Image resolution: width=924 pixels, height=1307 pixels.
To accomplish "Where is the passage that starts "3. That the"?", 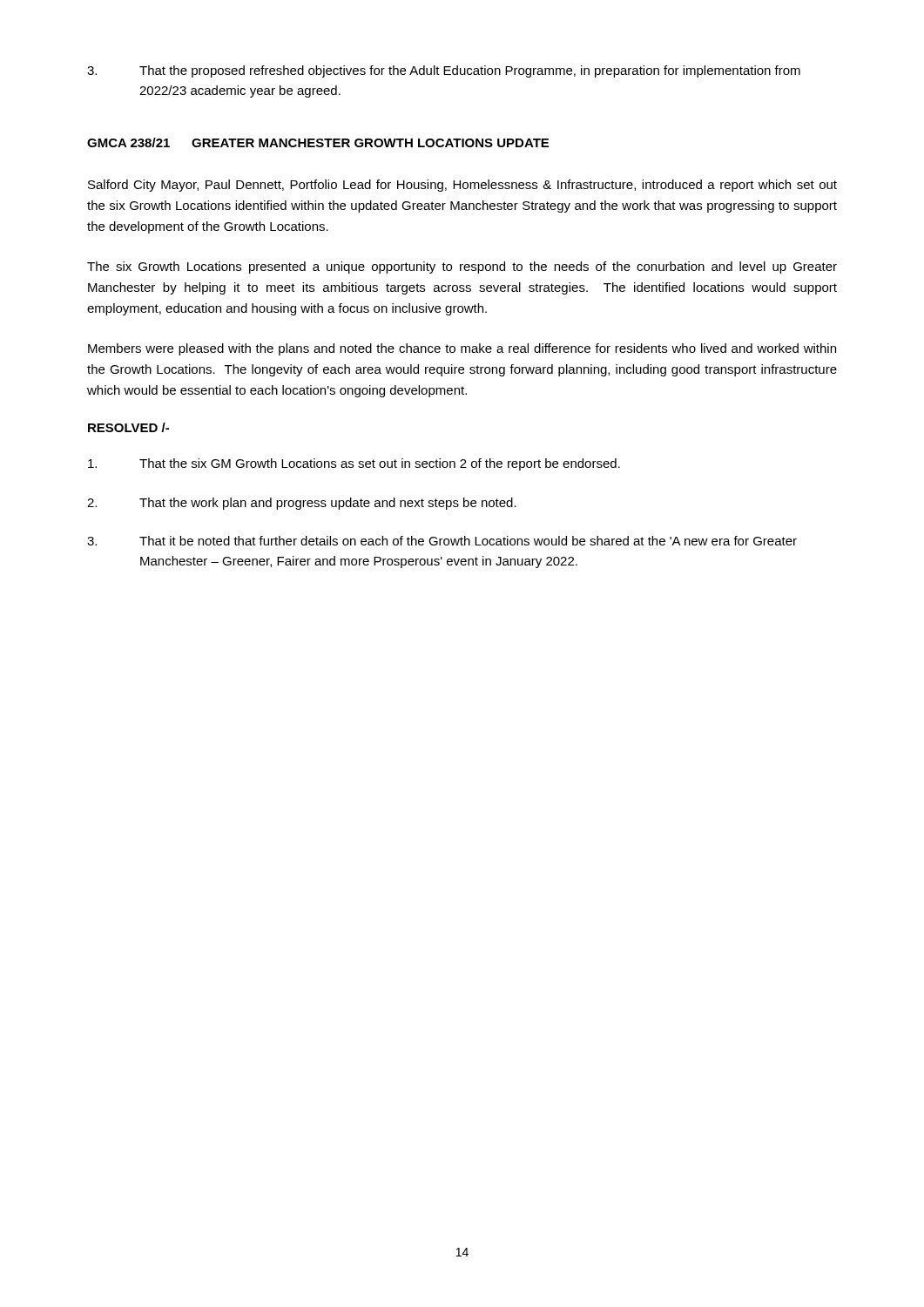I will [x=462, y=81].
